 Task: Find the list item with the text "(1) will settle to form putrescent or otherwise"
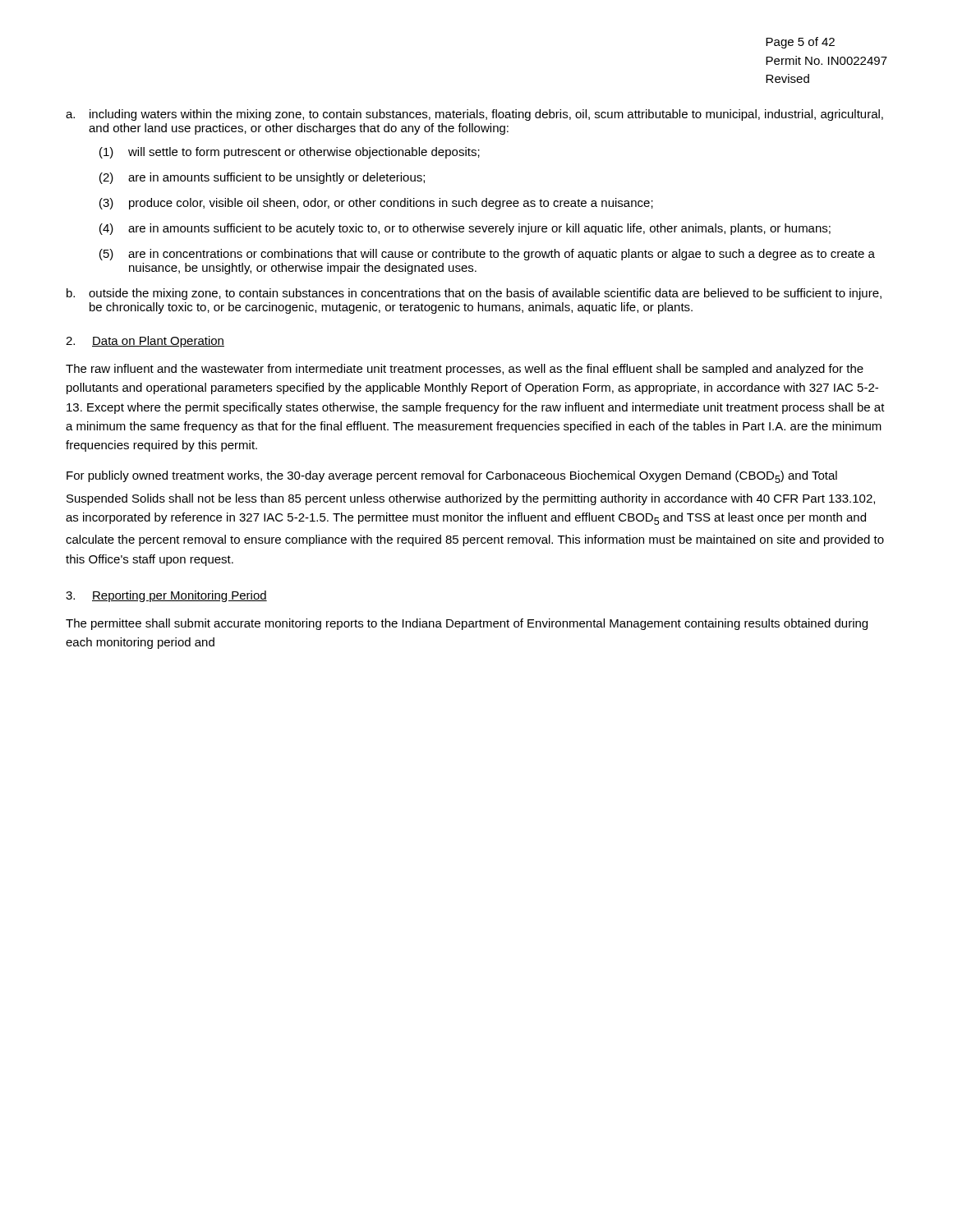(290, 153)
